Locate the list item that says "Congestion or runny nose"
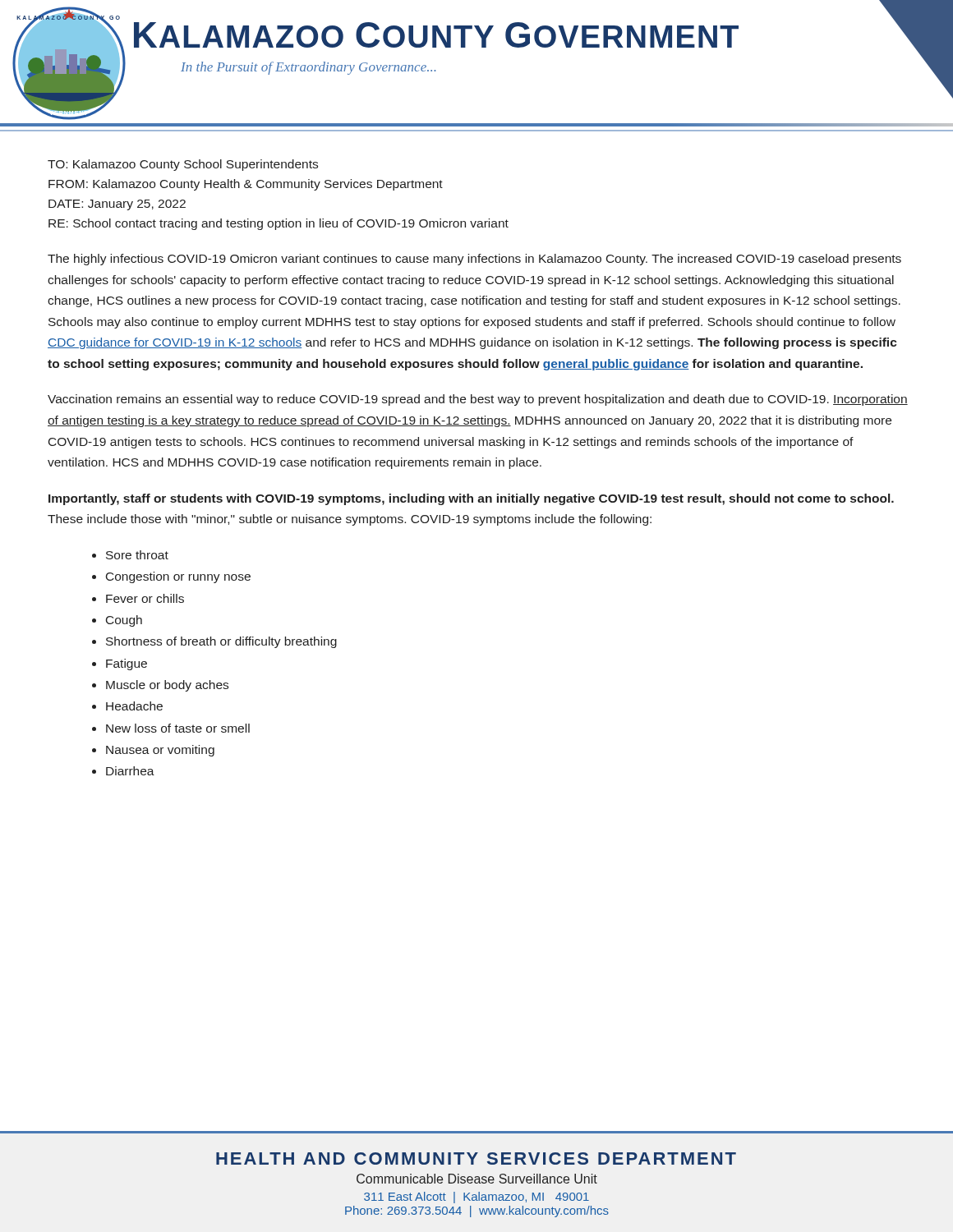This screenshot has height=1232, width=953. 178,576
